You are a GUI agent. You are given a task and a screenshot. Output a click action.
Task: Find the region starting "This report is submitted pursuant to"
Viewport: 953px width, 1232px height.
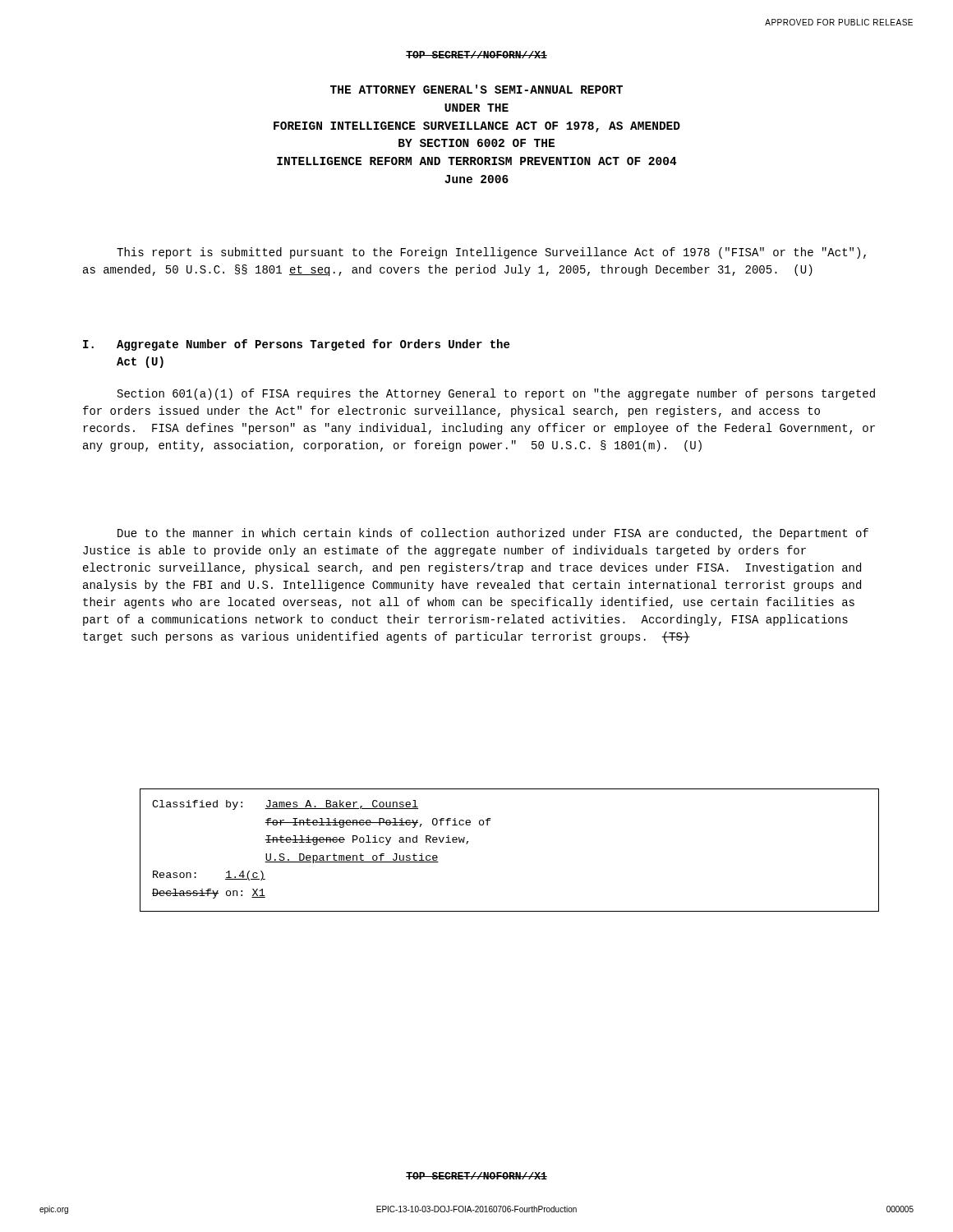click(476, 262)
